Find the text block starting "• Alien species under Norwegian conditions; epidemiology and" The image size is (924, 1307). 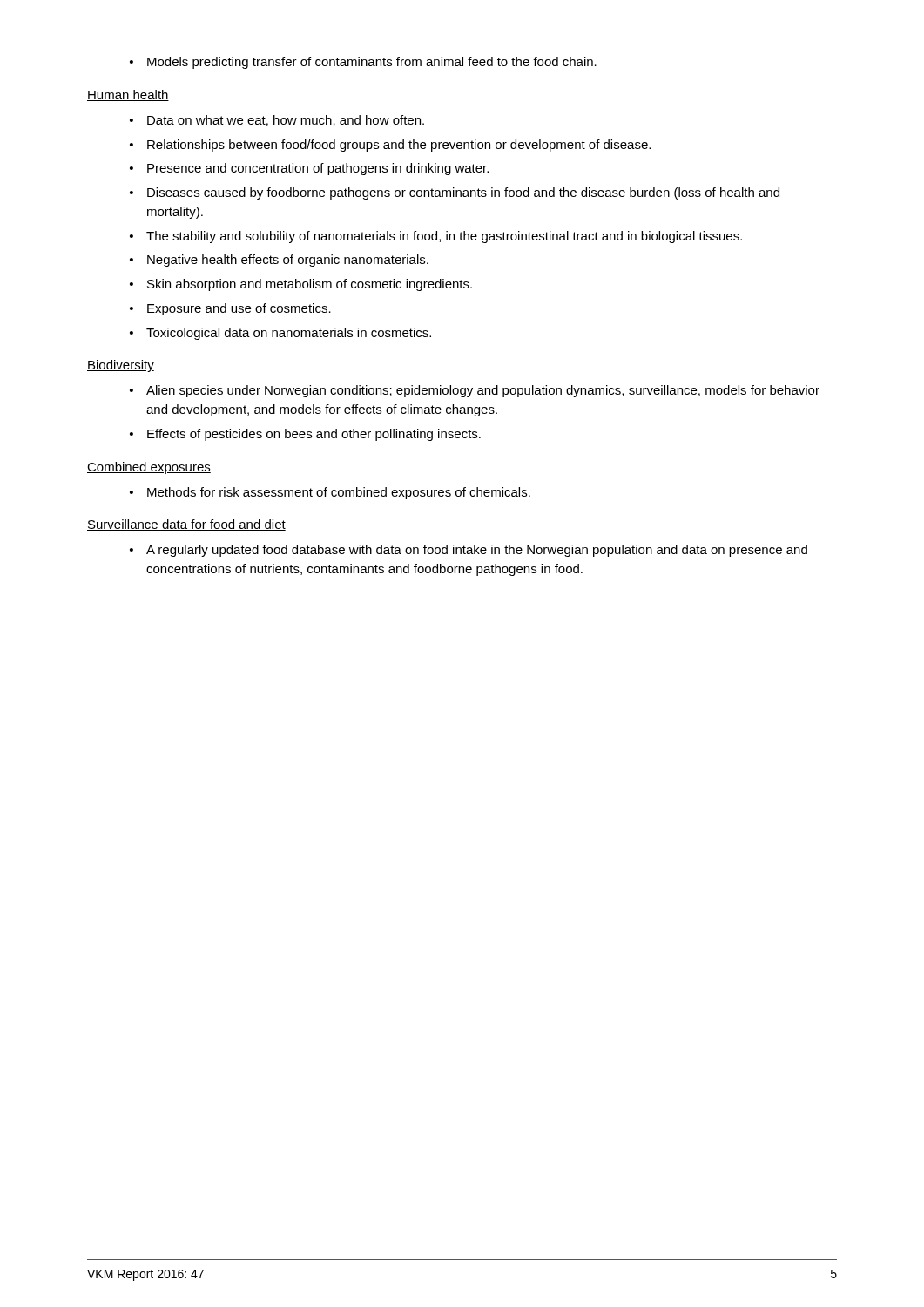[x=479, y=400]
